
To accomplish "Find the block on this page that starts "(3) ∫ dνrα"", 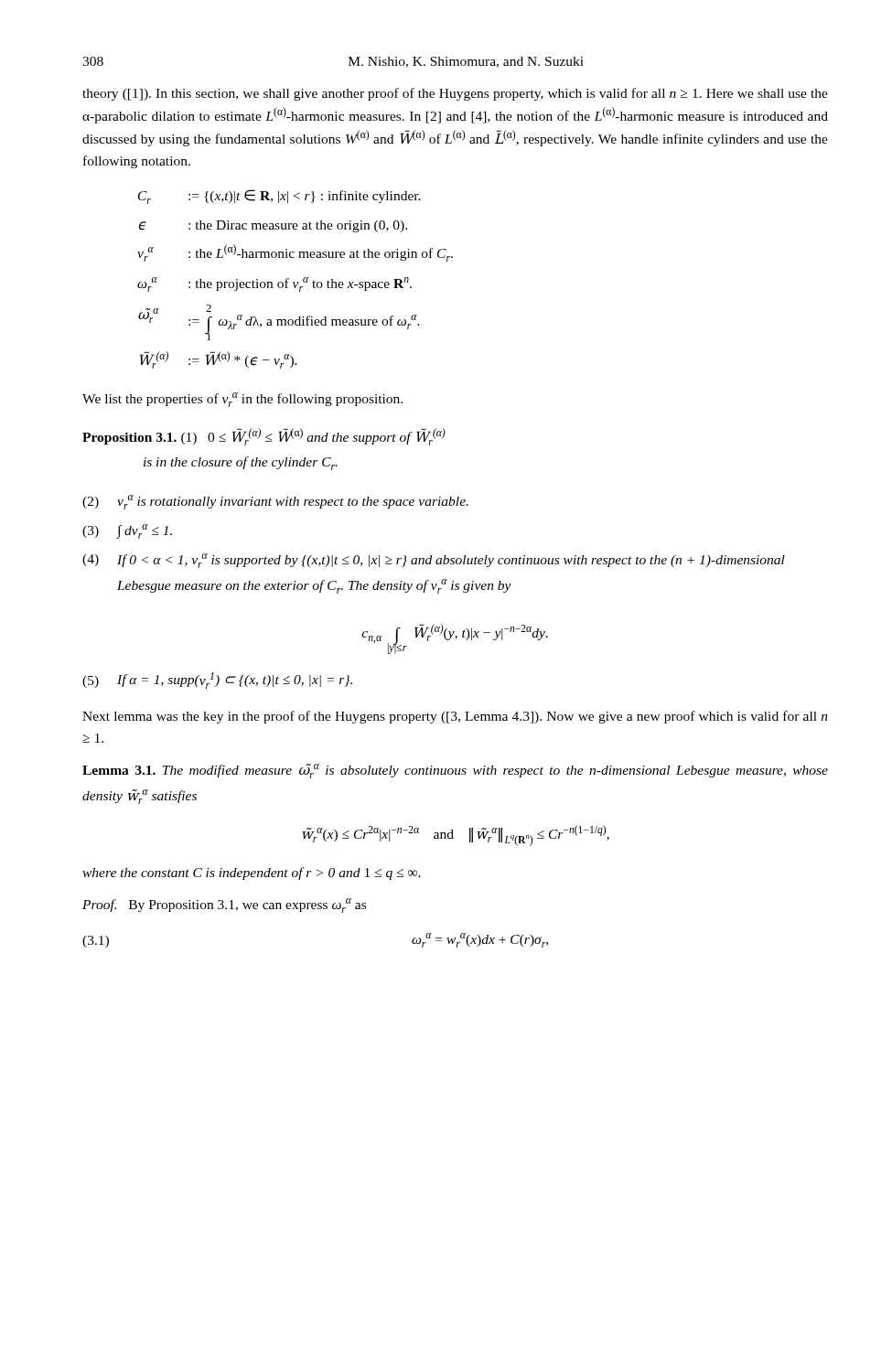I will (127, 531).
